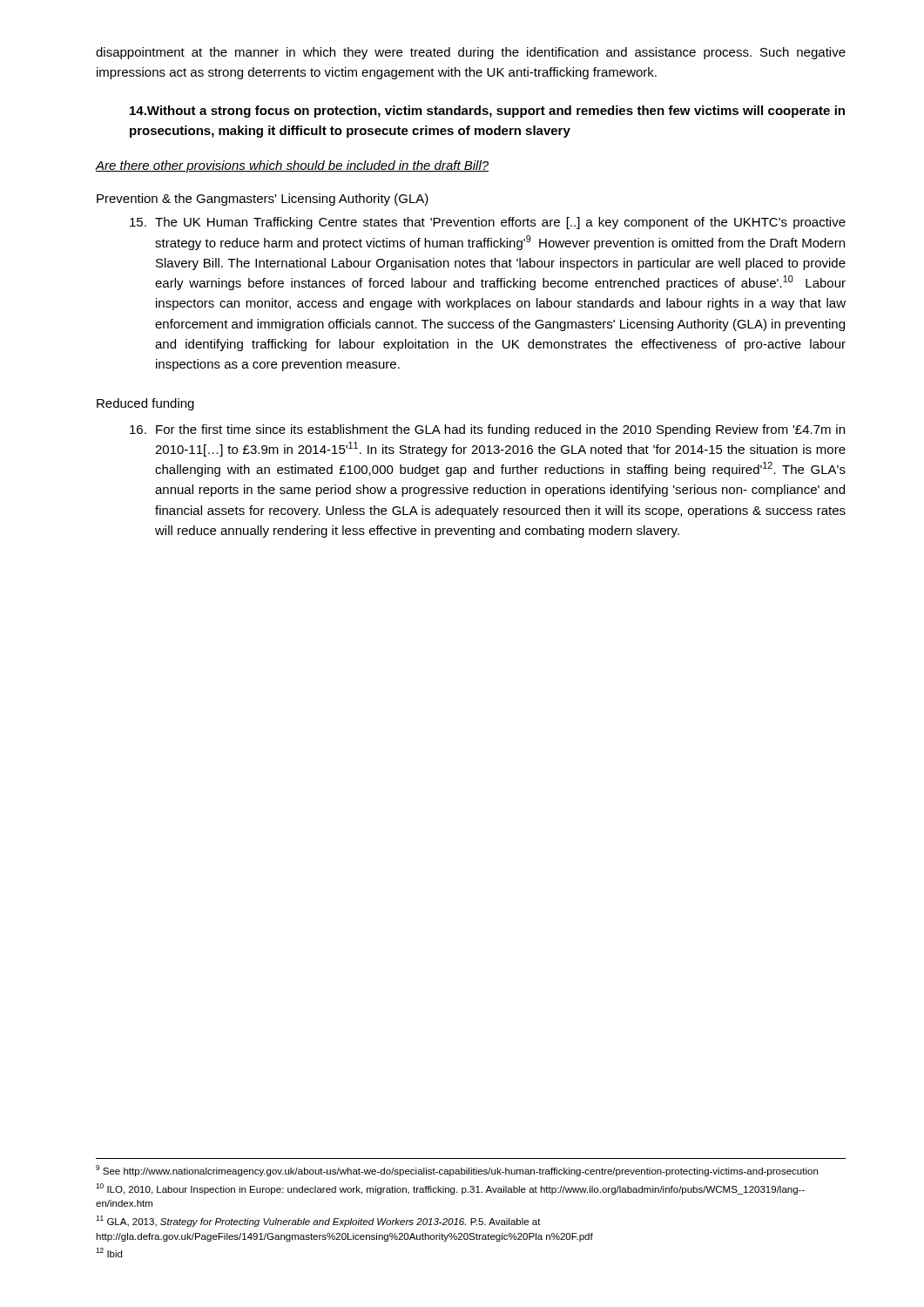Screen dimensions: 1307x924
Task: Locate the block of text that opens with "10 ILO, 2010, Labour"
Action: pyautogui.click(x=450, y=1196)
